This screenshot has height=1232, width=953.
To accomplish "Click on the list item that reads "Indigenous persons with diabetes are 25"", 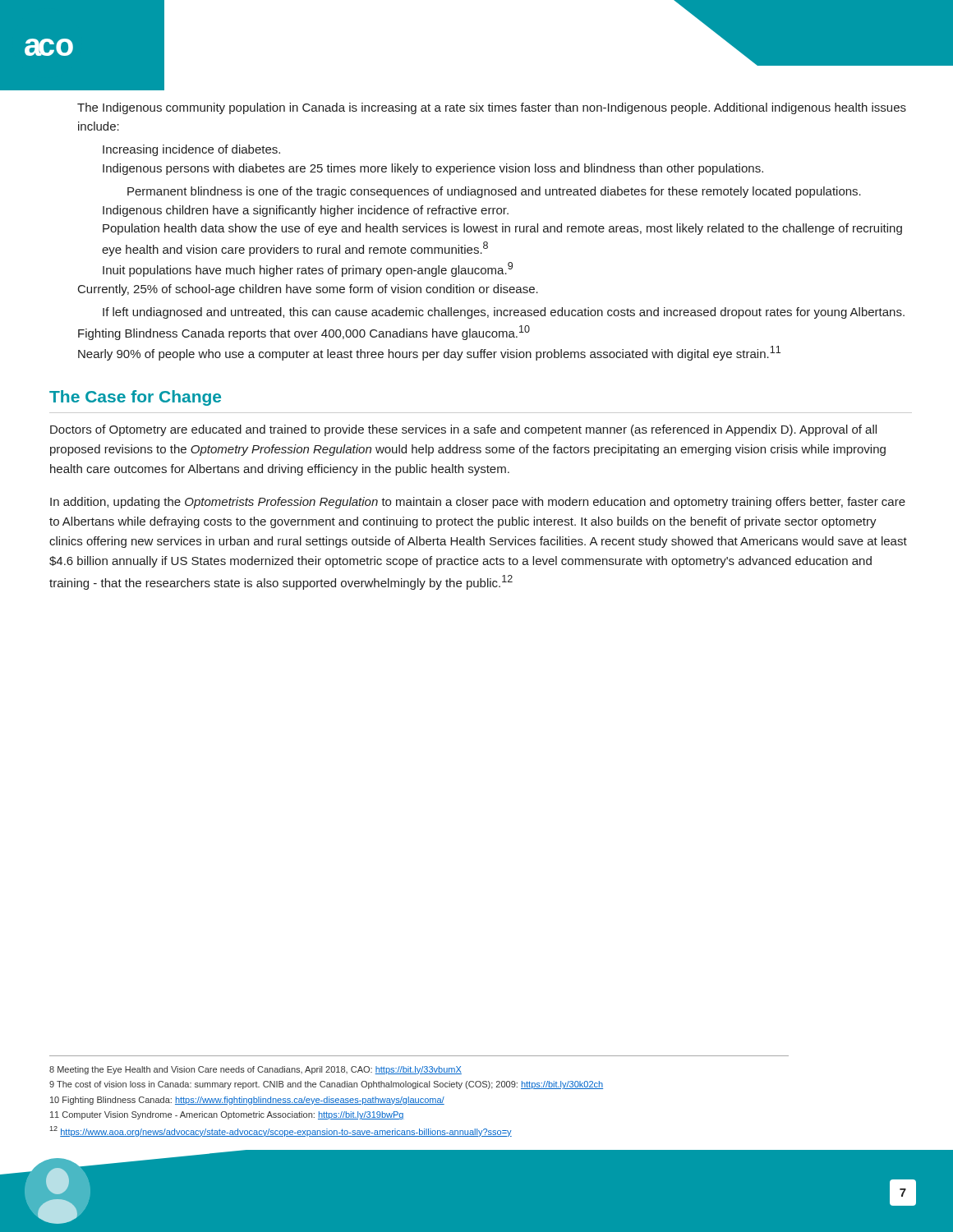I will 507,180.
